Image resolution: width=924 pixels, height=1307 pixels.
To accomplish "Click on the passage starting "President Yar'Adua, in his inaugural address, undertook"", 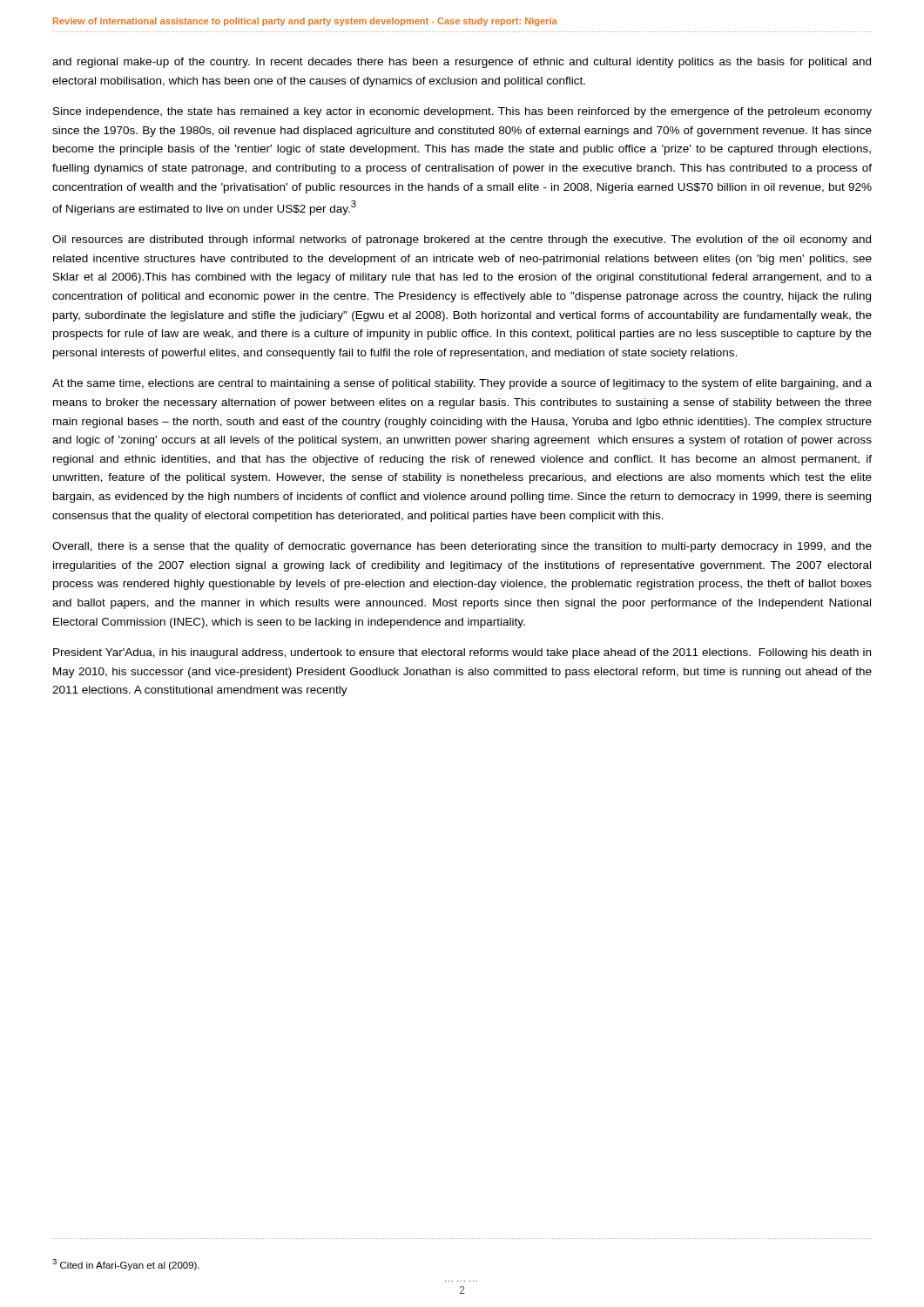I will tap(462, 671).
